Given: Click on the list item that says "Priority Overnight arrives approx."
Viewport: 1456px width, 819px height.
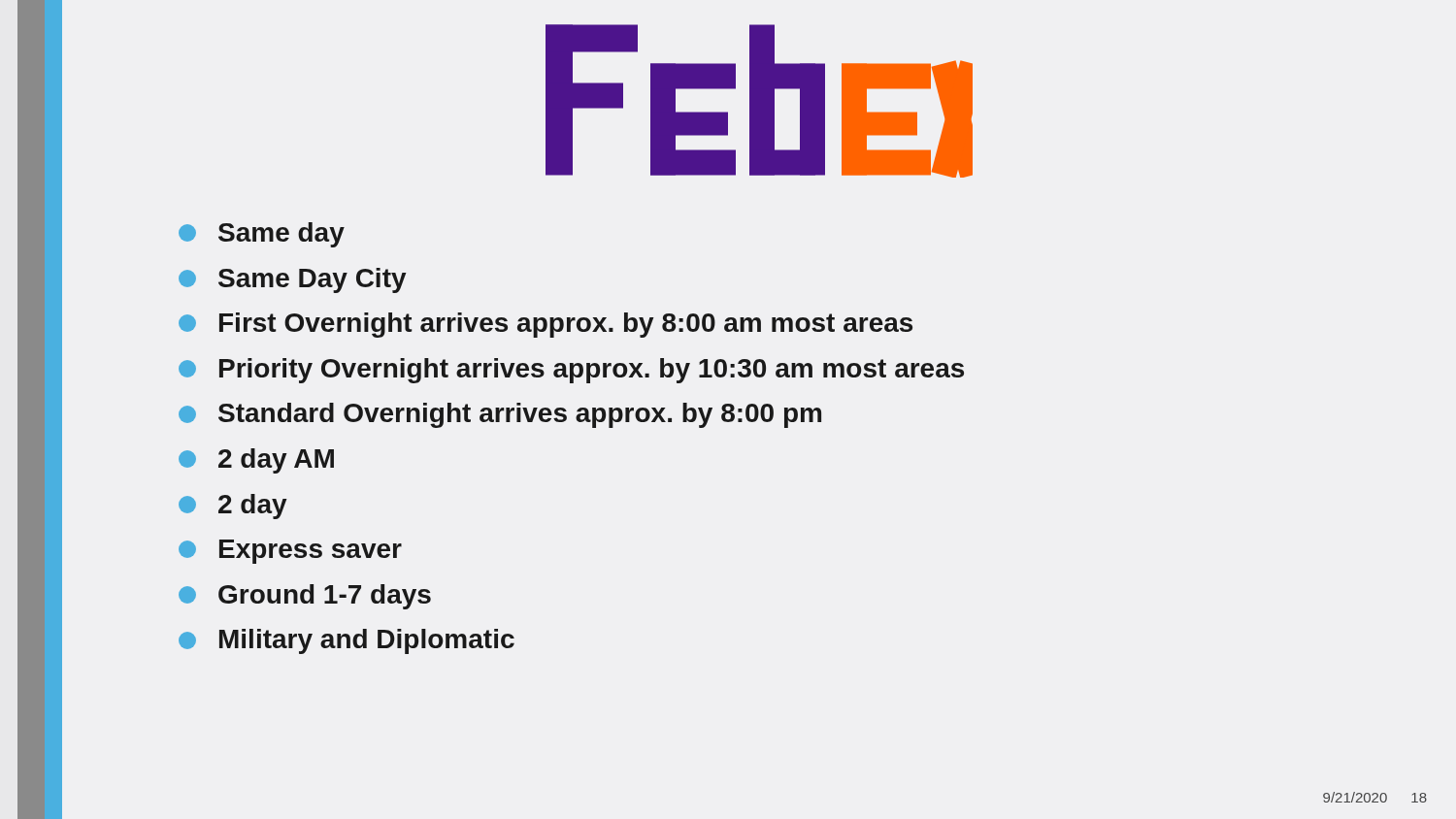Looking at the screenshot, I should [572, 369].
